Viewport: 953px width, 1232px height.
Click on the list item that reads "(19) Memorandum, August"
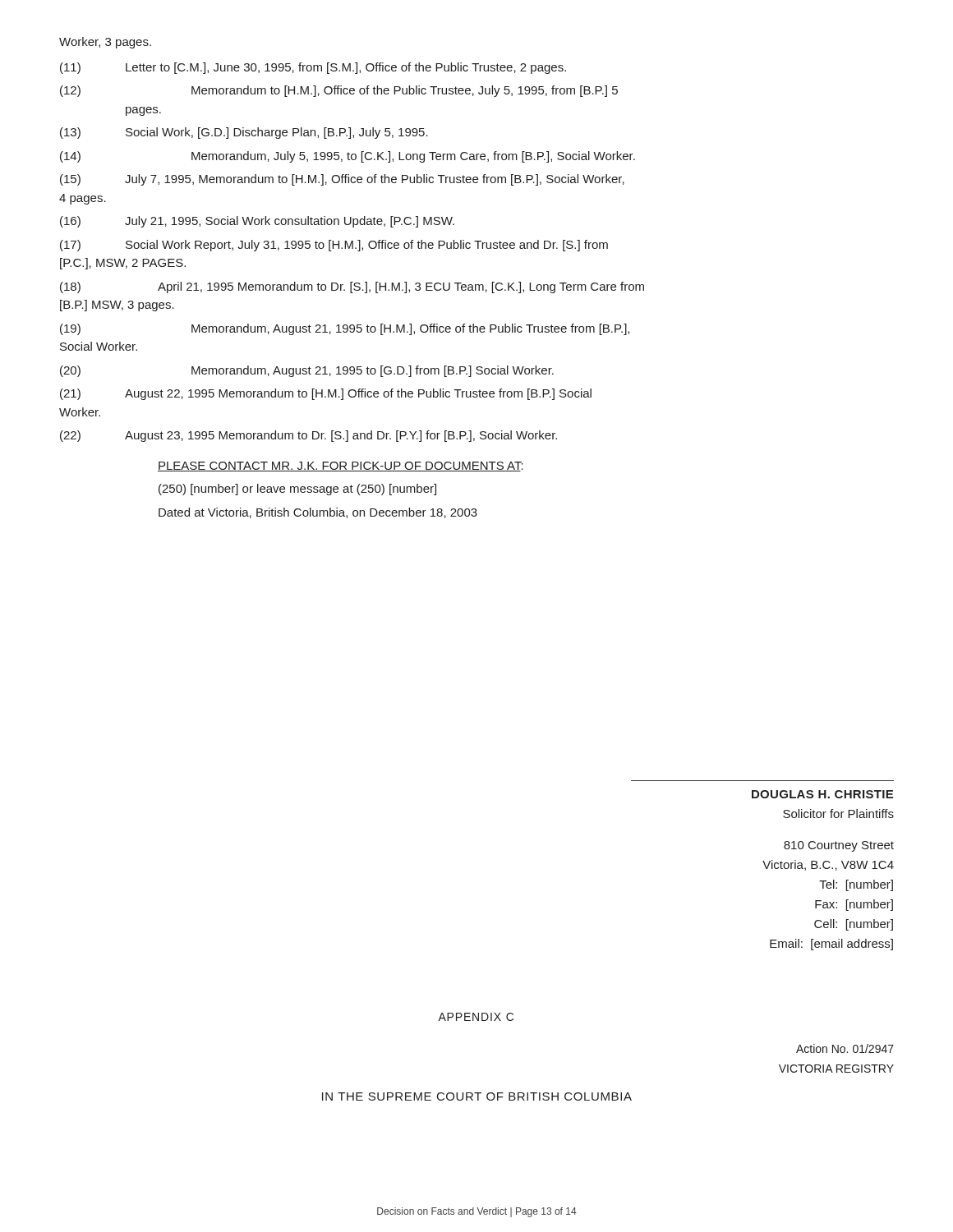[x=478, y=338]
